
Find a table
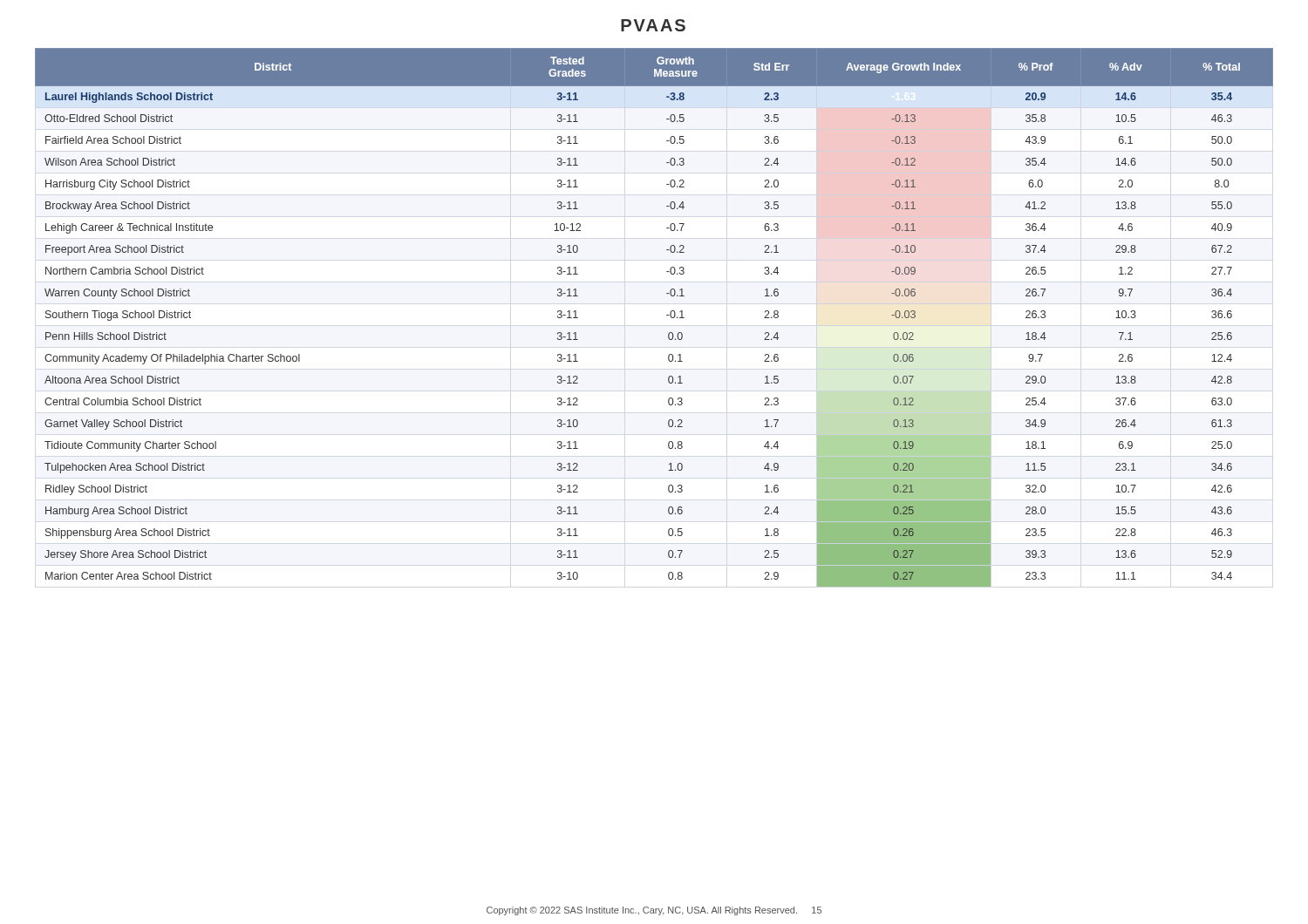click(x=654, y=318)
